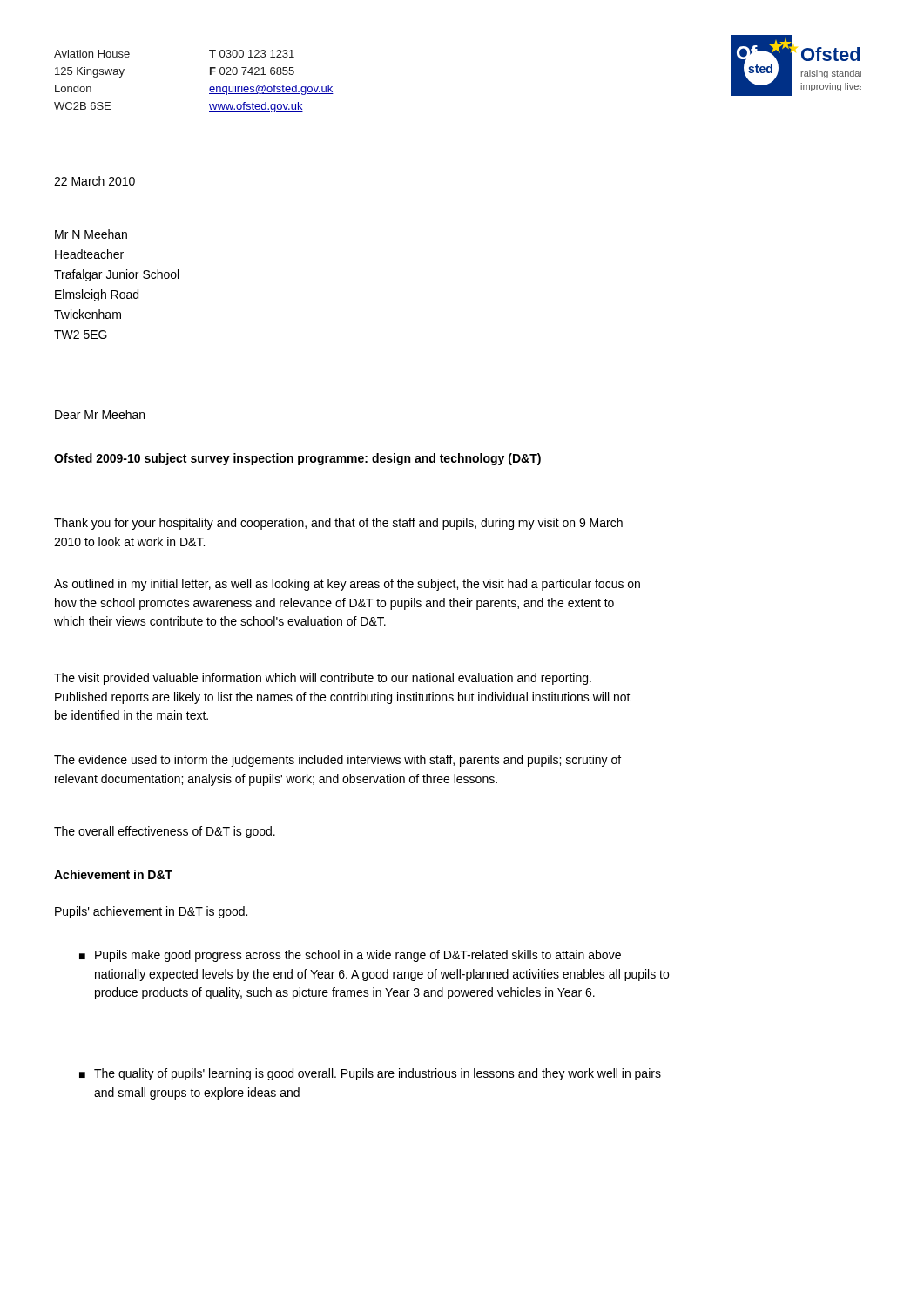Click the passage that begins "The visit provided"
Screen dimensions: 1307x924
pyautogui.click(x=342, y=697)
